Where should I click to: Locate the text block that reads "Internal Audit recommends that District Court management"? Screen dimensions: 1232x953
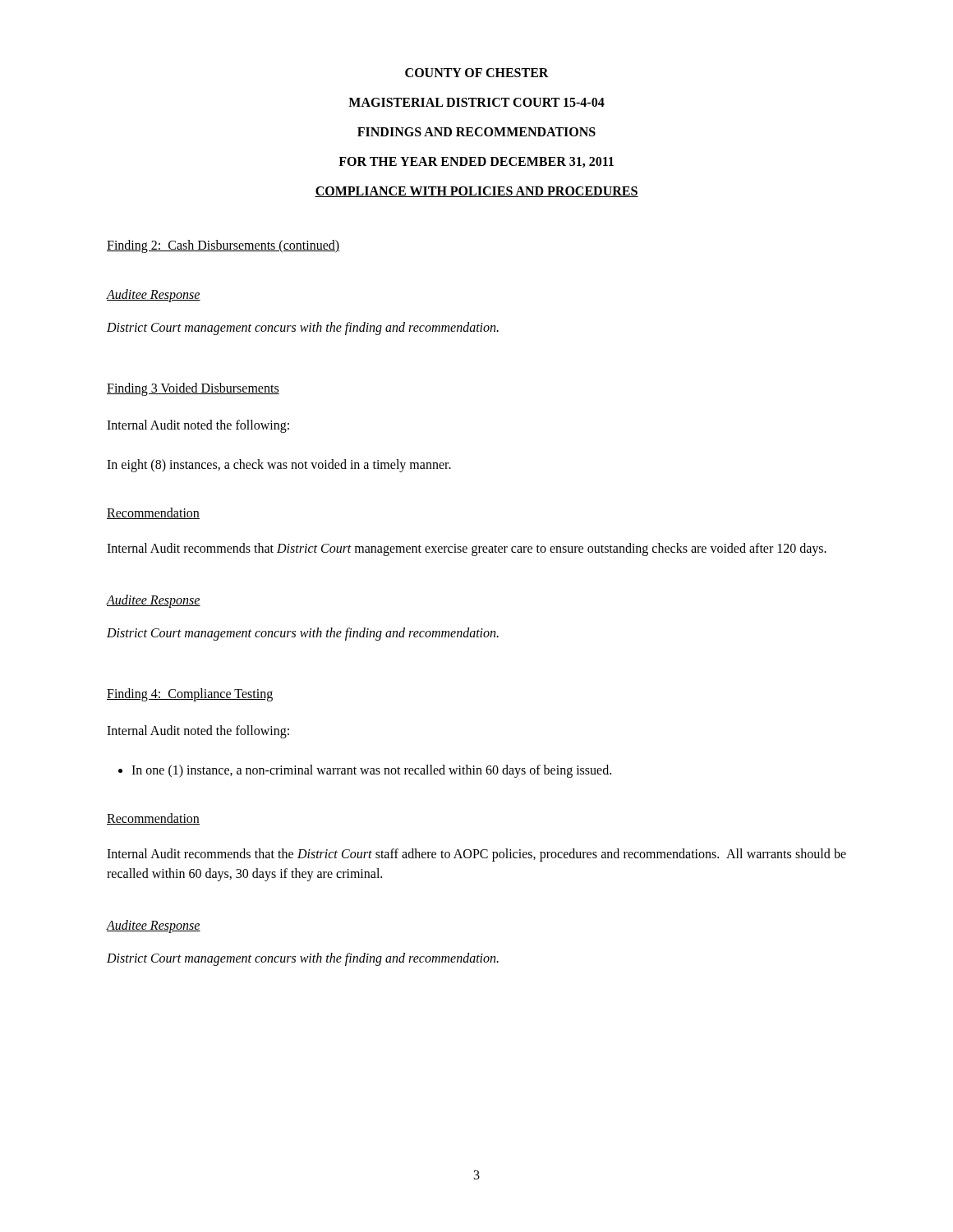click(x=467, y=548)
